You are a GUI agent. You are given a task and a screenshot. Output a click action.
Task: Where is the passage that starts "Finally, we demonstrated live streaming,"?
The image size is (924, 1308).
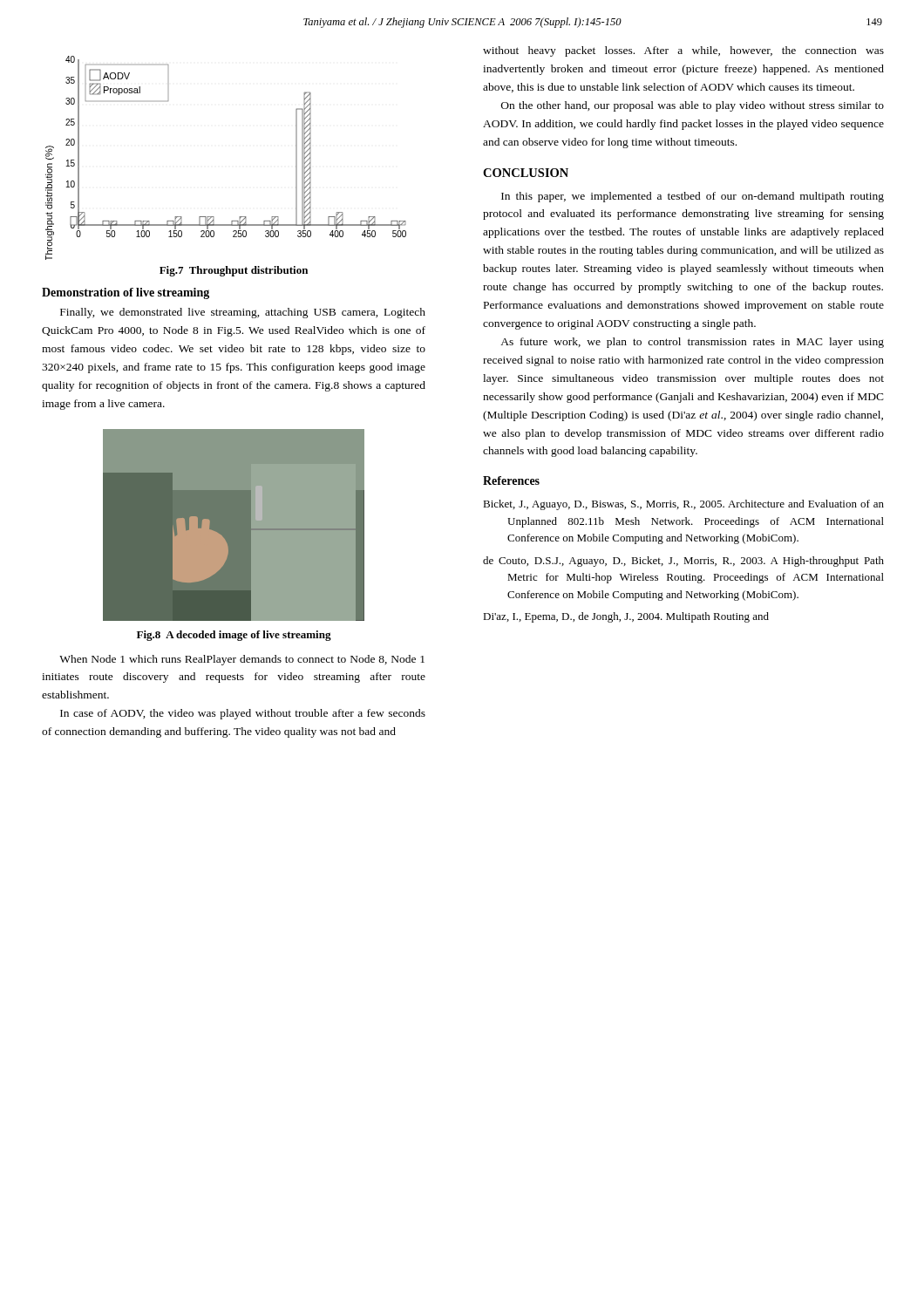234,358
